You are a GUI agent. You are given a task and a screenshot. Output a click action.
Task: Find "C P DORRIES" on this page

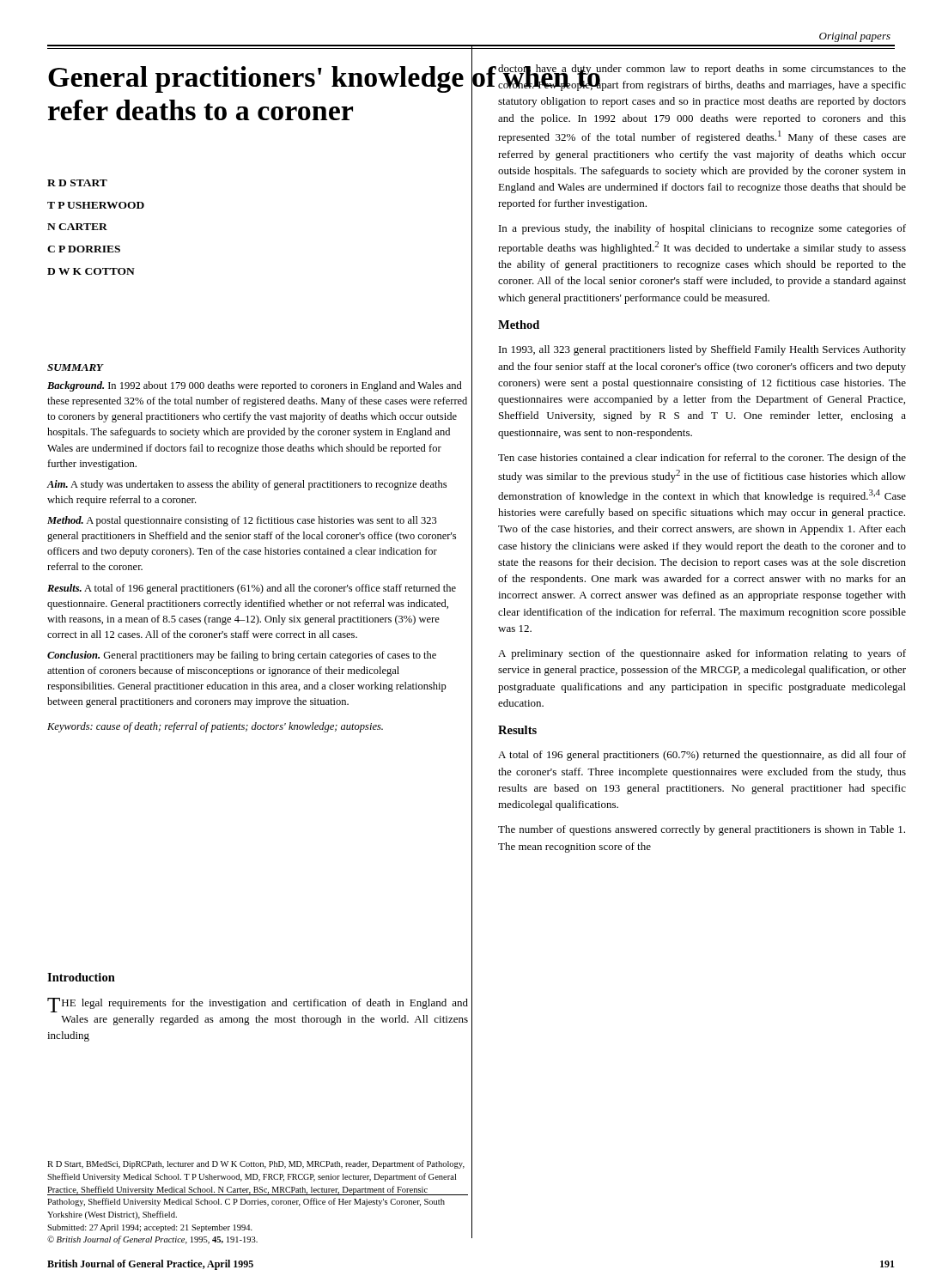point(84,248)
